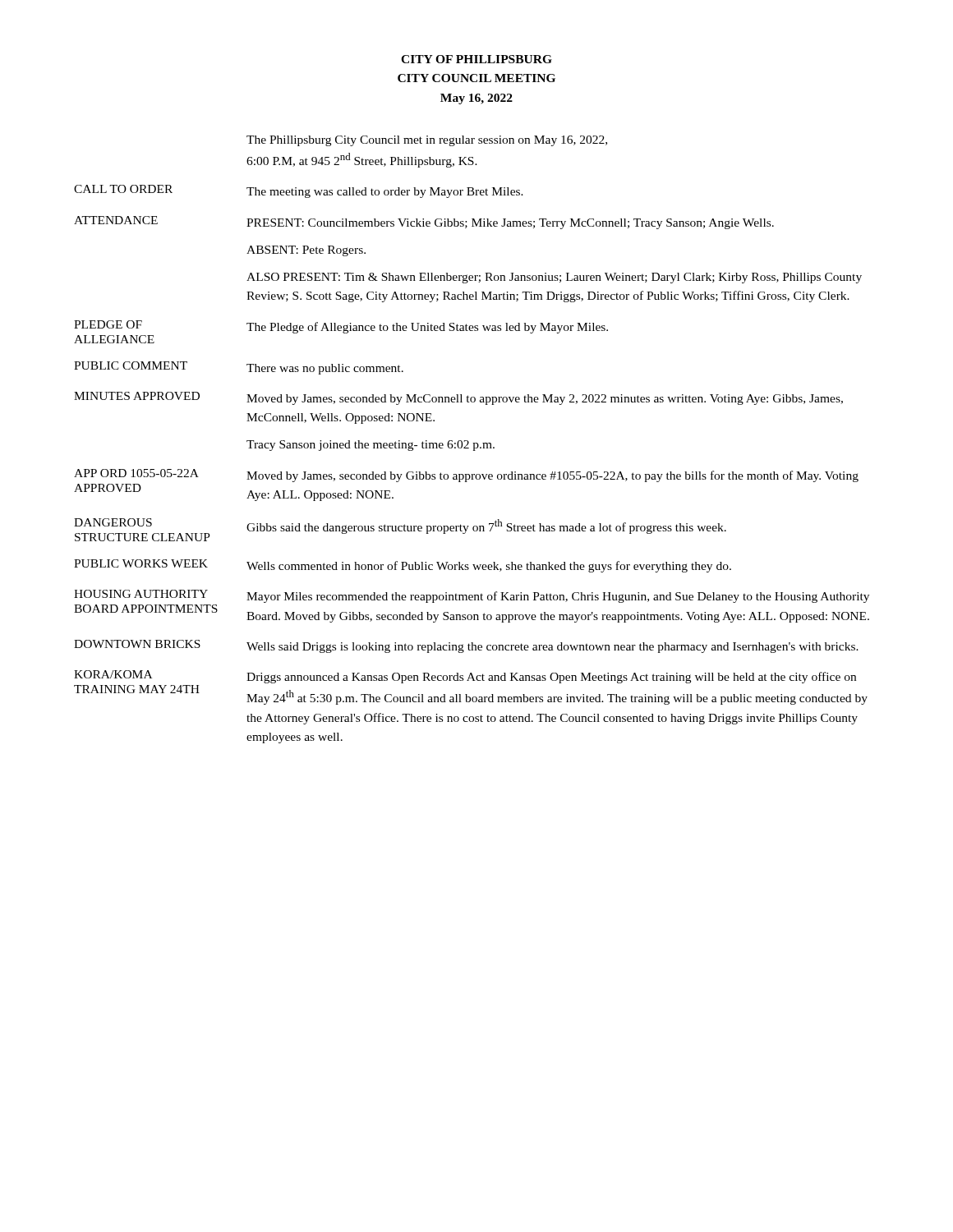Select the passage starting "Moved by James, seconded by McConnell"

coord(545,400)
